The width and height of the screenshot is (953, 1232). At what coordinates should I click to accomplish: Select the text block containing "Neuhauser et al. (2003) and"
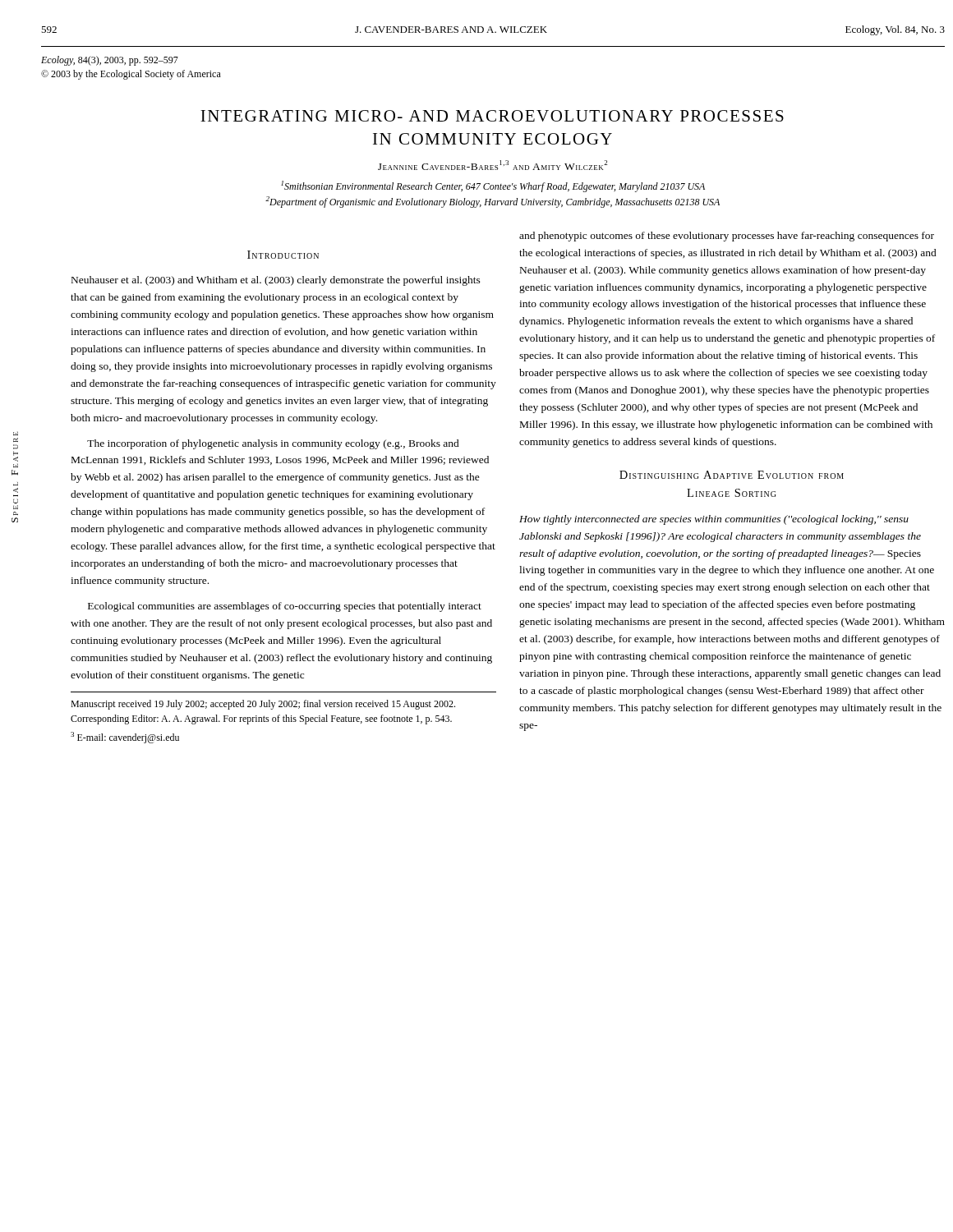[283, 349]
